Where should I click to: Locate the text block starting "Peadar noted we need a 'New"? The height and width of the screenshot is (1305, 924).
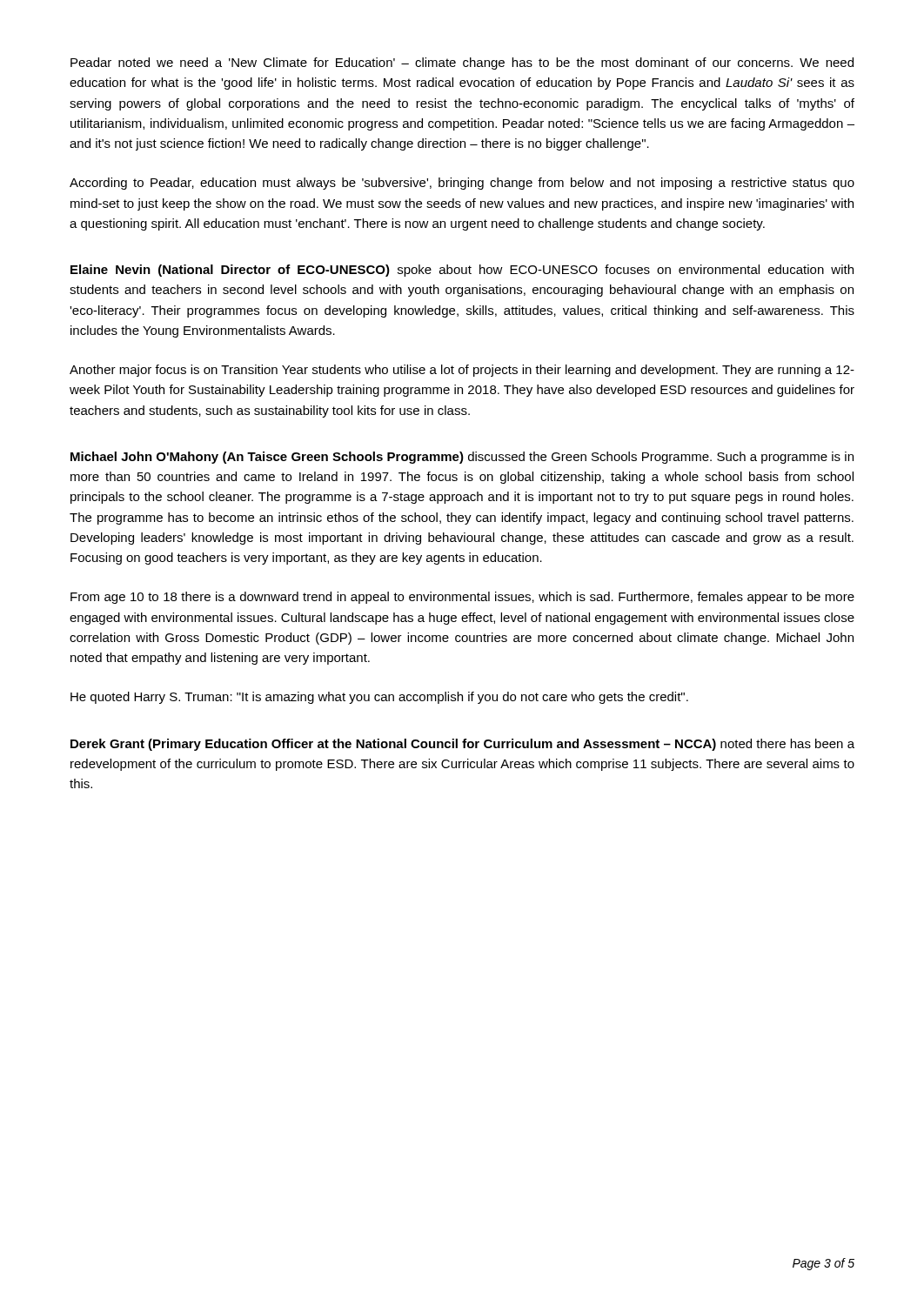click(462, 103)
